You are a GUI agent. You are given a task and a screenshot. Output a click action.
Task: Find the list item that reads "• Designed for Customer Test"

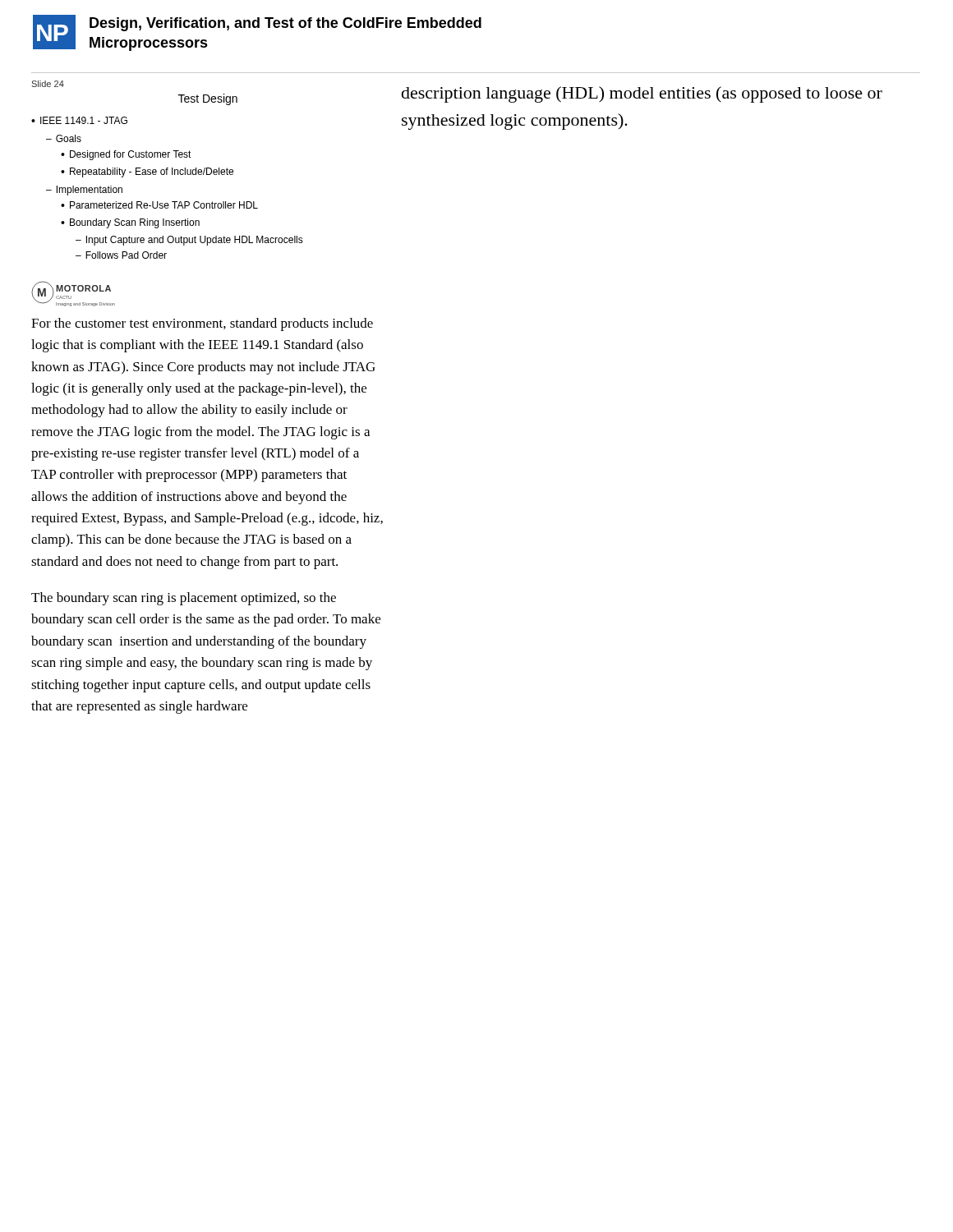[x=126, y=155]
